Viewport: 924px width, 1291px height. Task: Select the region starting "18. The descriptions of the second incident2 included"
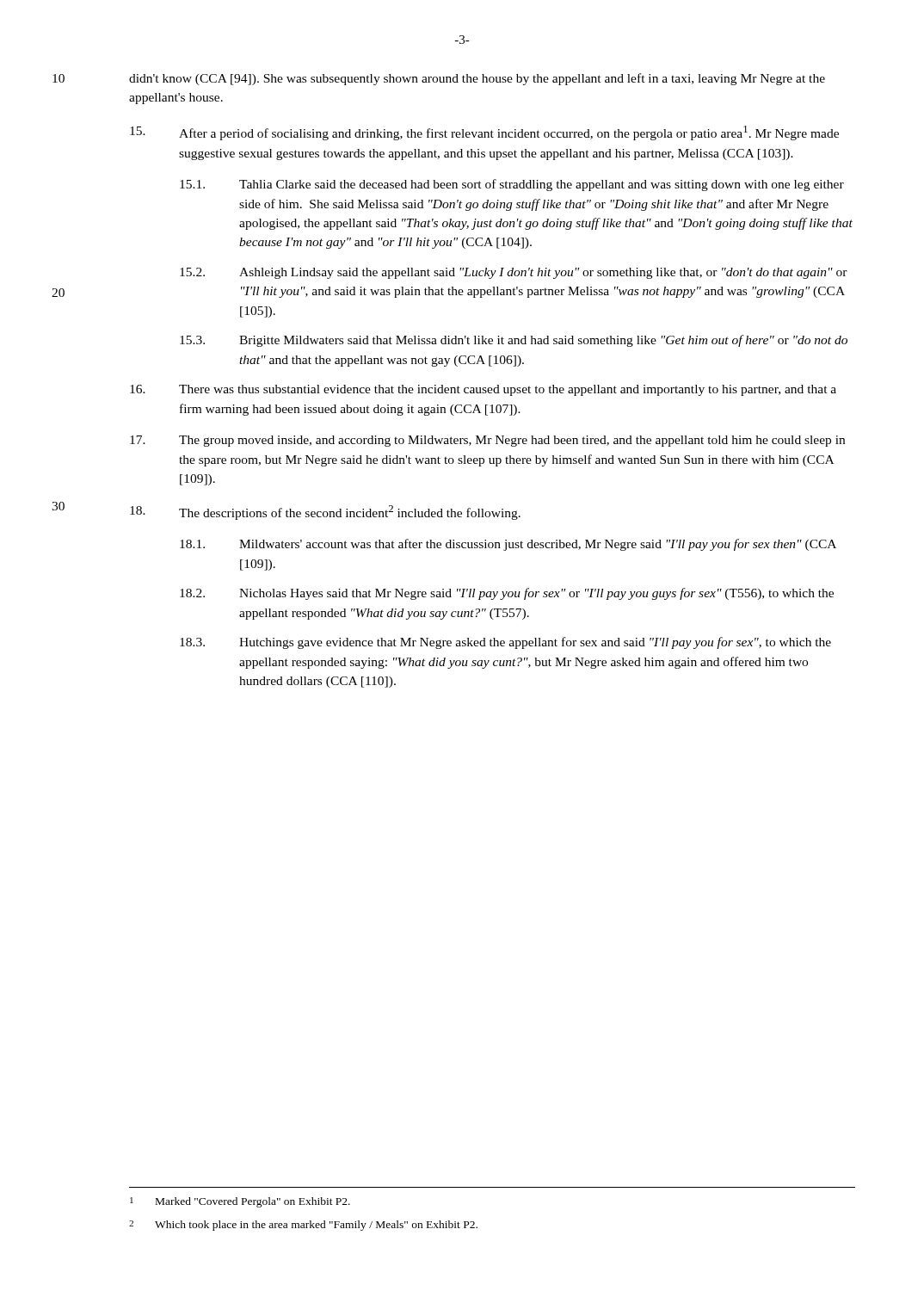coord(492,512)
